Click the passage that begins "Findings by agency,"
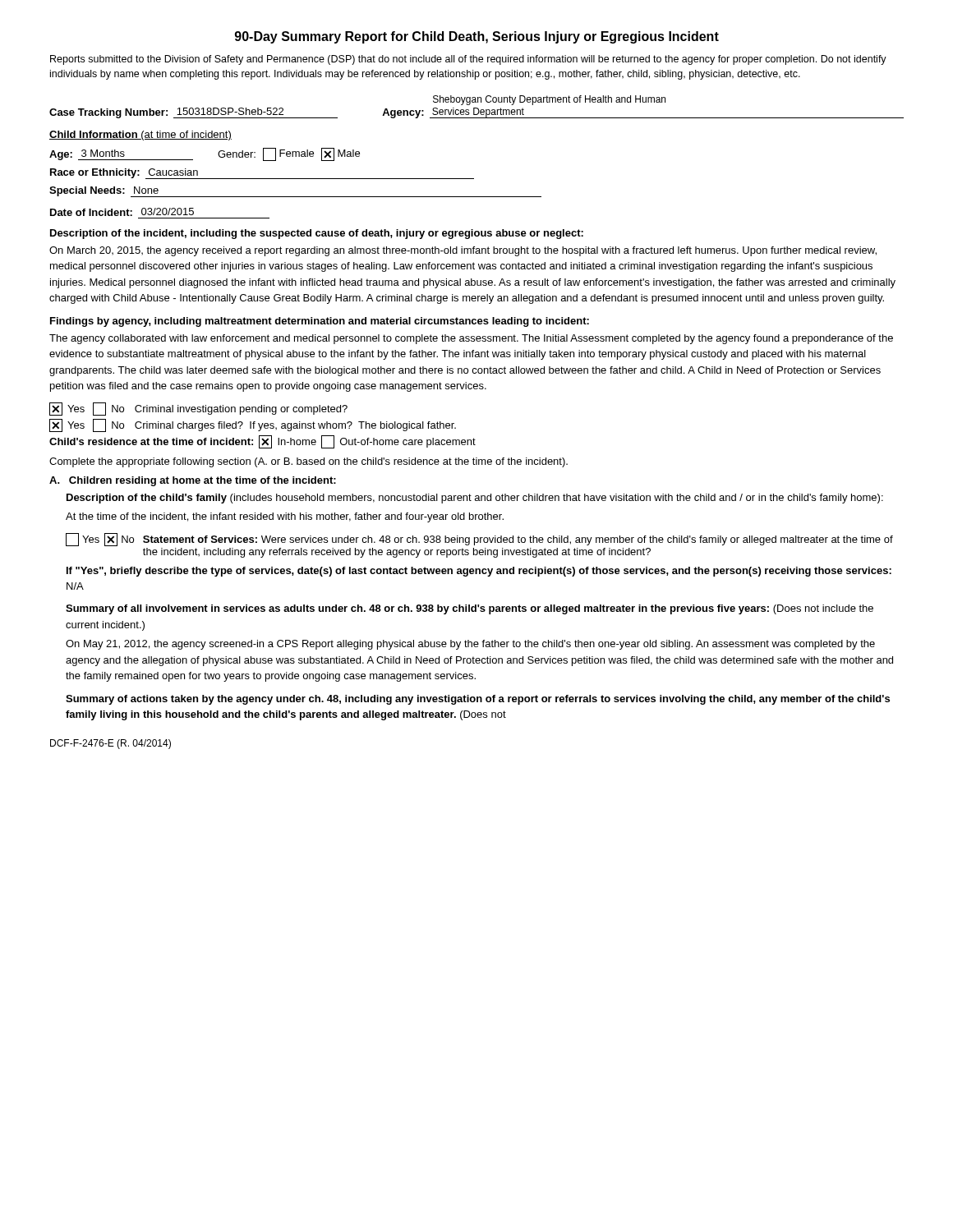This screenshot has width=953, height=1232. point(319,320)
